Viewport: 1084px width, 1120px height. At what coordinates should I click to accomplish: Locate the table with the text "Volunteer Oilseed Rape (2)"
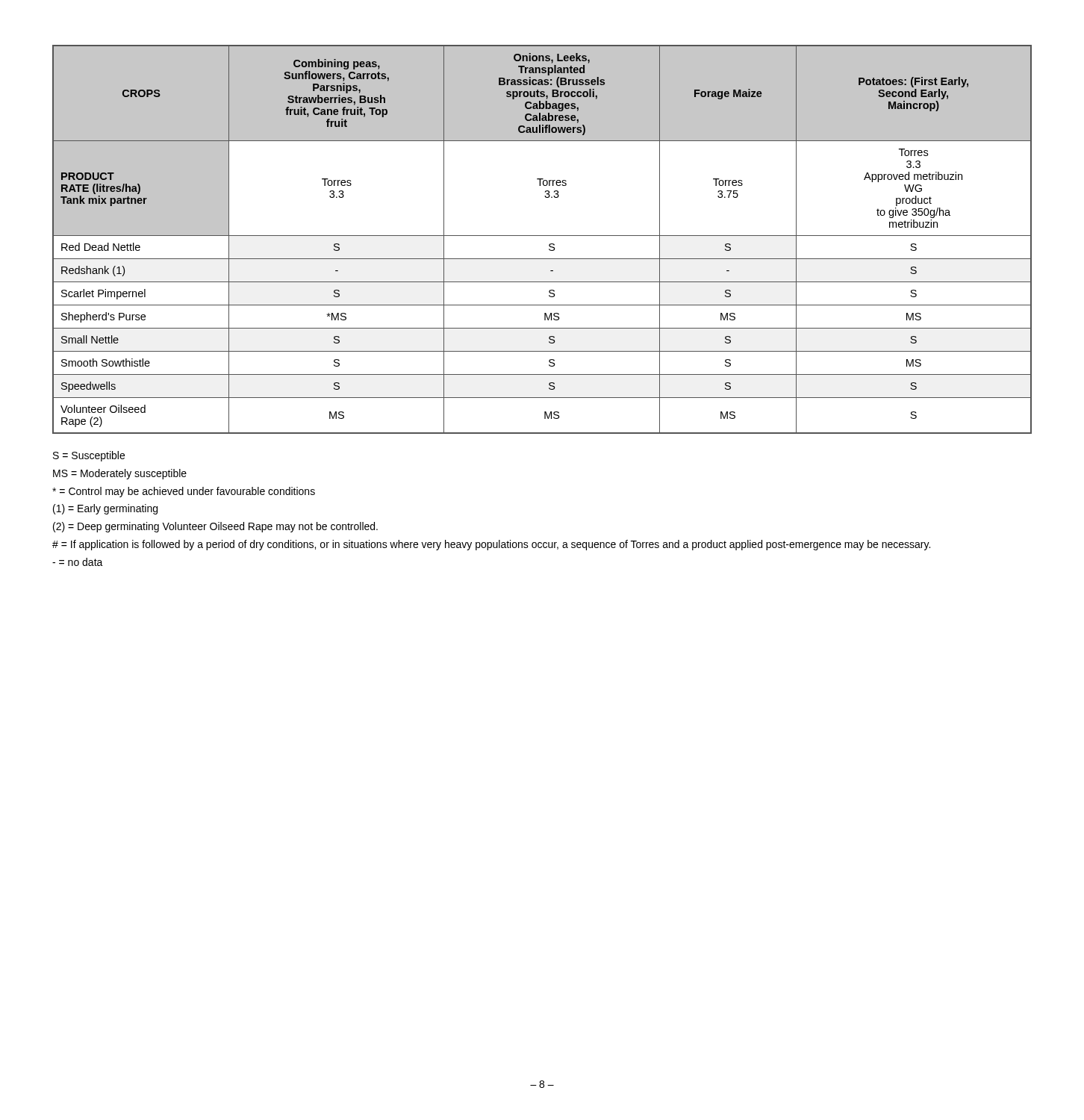coord(542,239)
